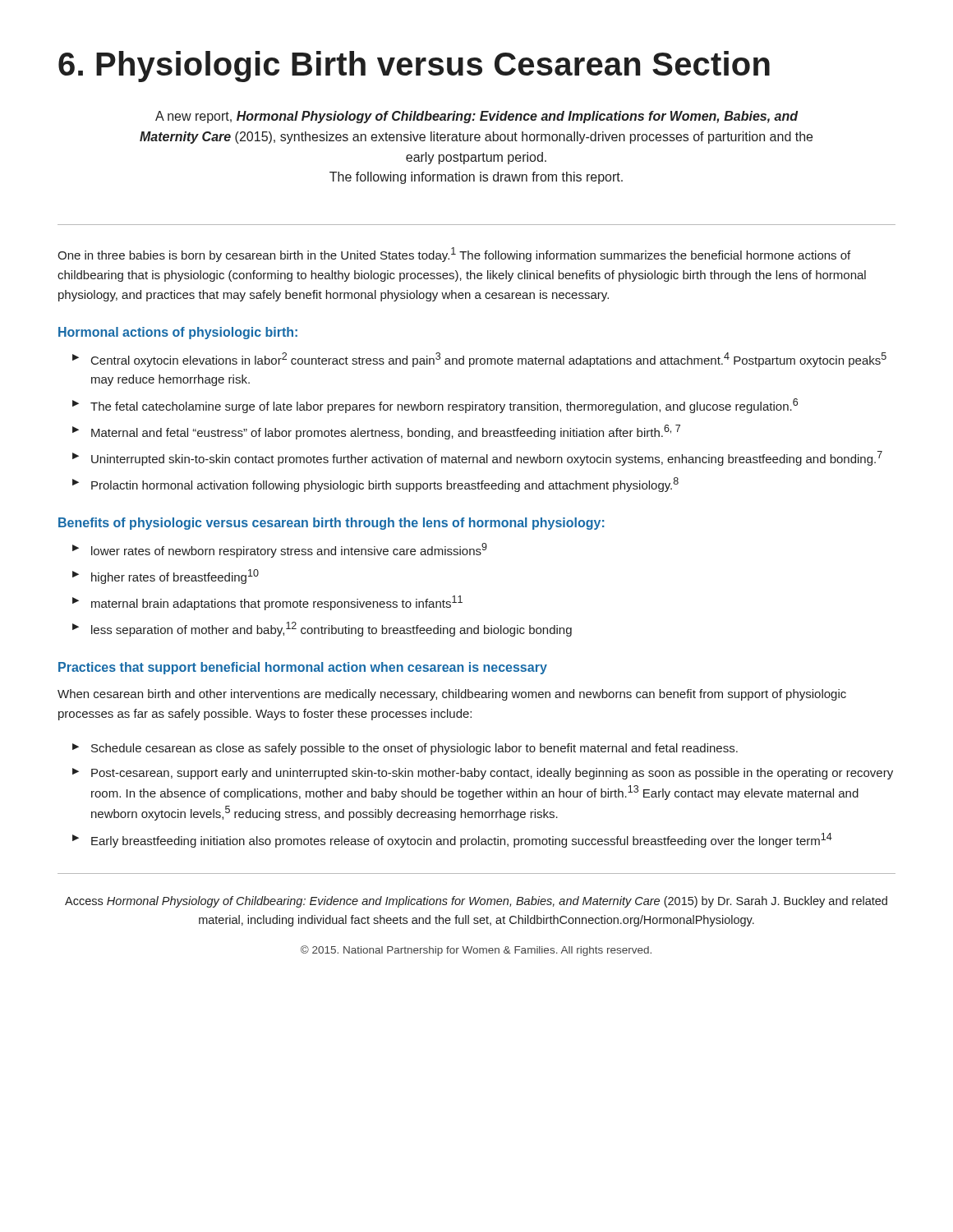Viewport: 953px width, 1232px height.
Task: Find the text block that says "Access Hormonal Physiology of Childbearing: Evidence and Implications"
Action: click(x=476, y=911)
